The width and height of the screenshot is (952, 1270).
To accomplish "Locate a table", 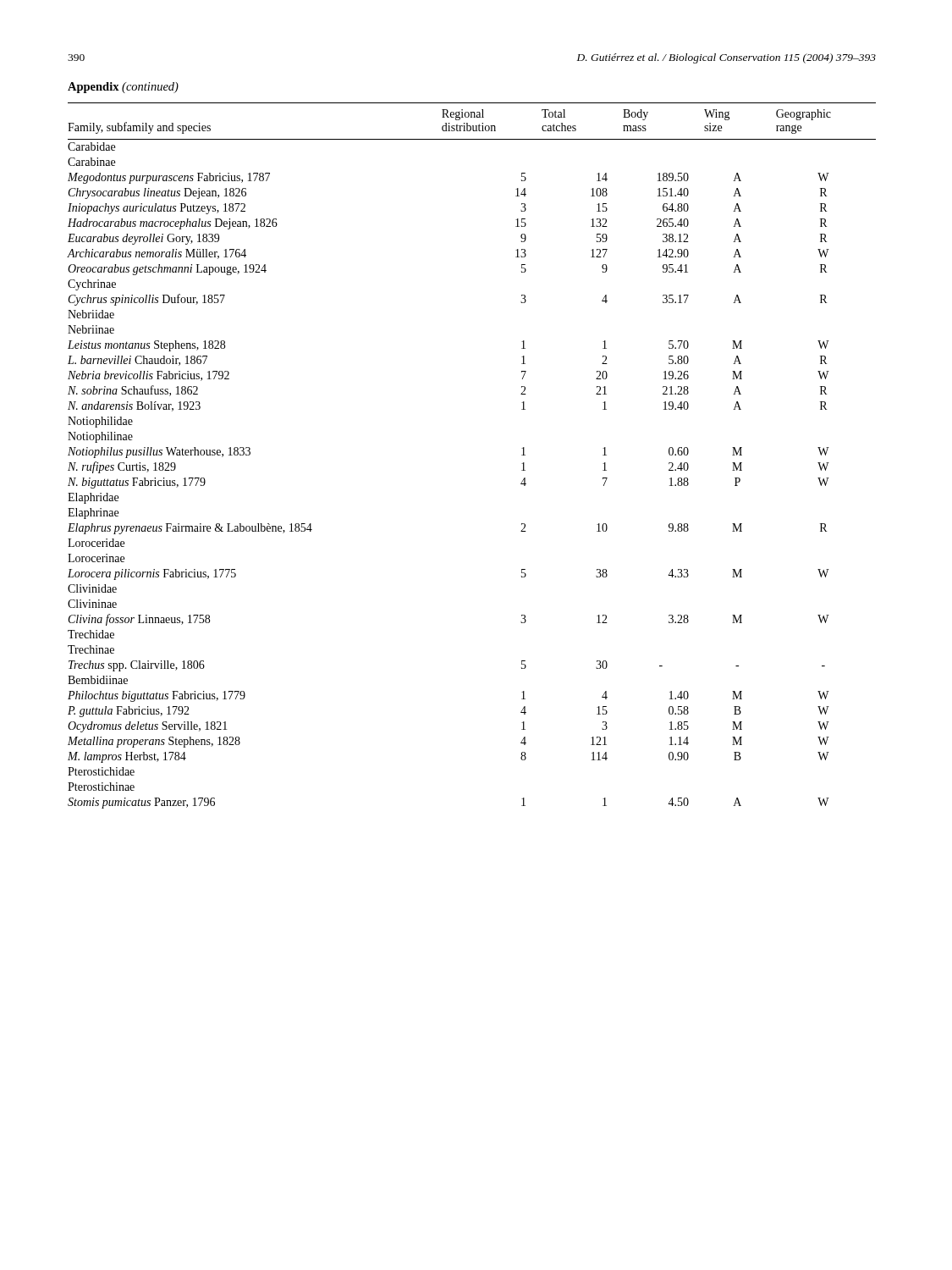I will [472, 456].
